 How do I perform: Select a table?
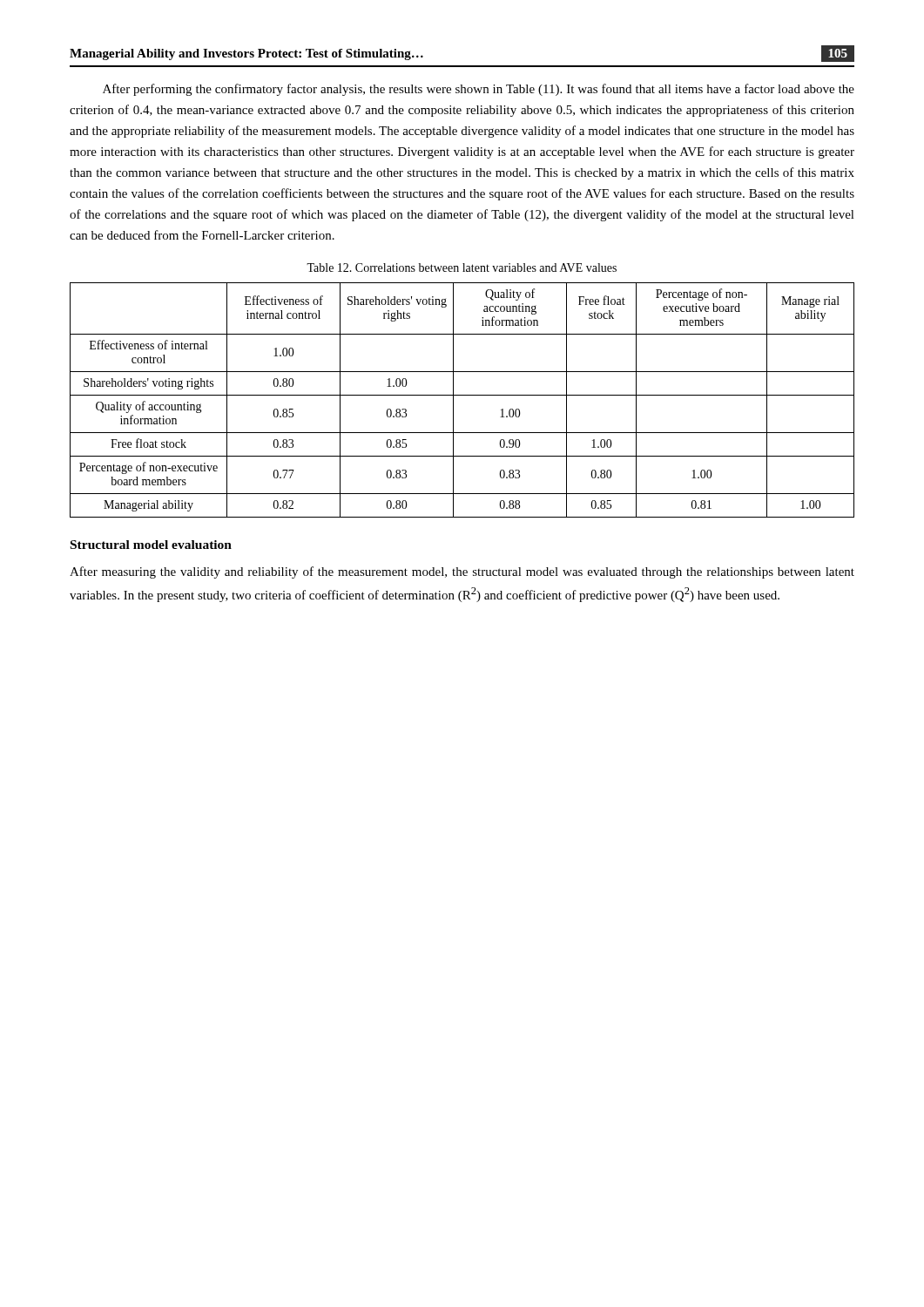[462, 400]
